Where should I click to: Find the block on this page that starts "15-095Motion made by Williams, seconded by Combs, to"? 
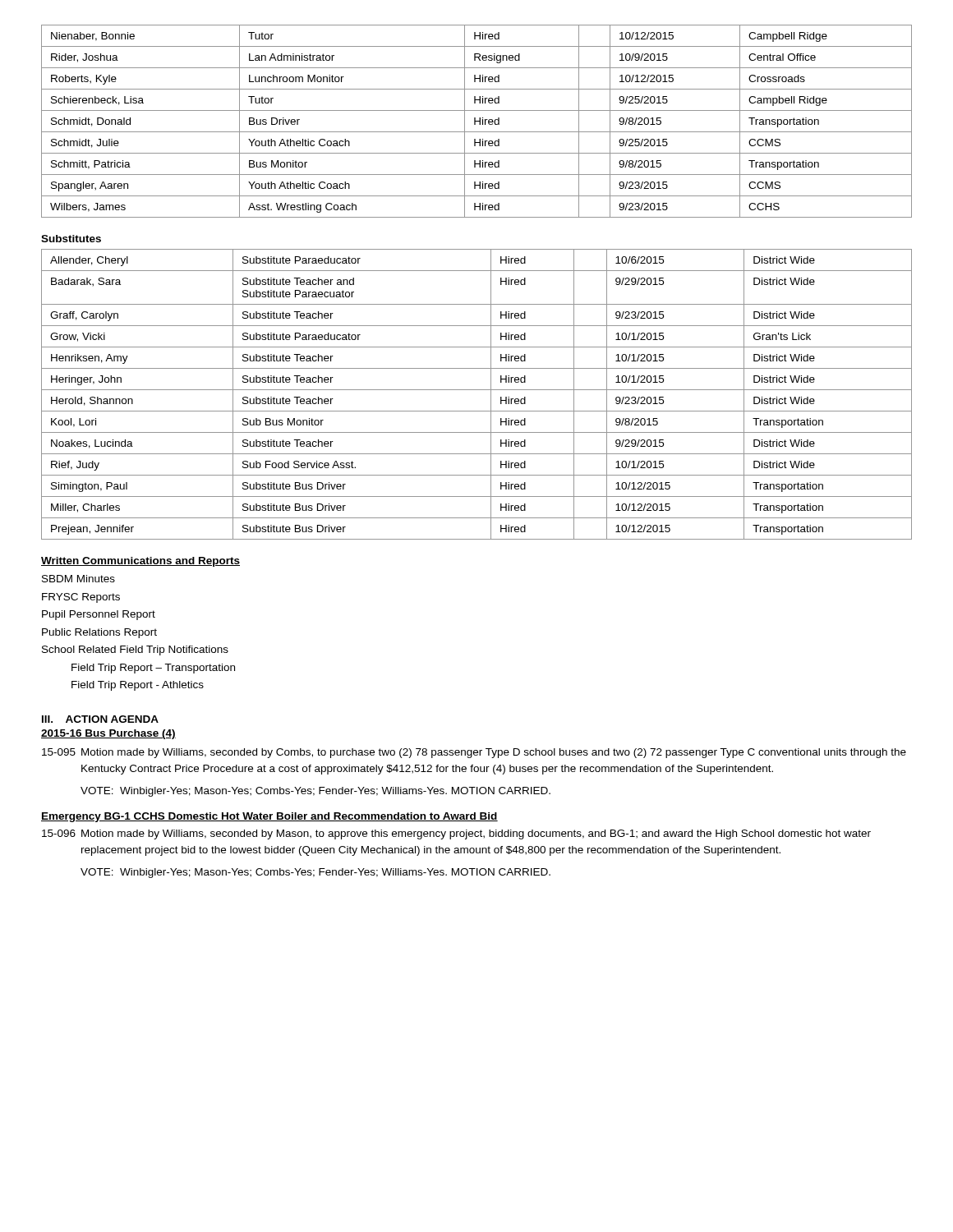475,760
